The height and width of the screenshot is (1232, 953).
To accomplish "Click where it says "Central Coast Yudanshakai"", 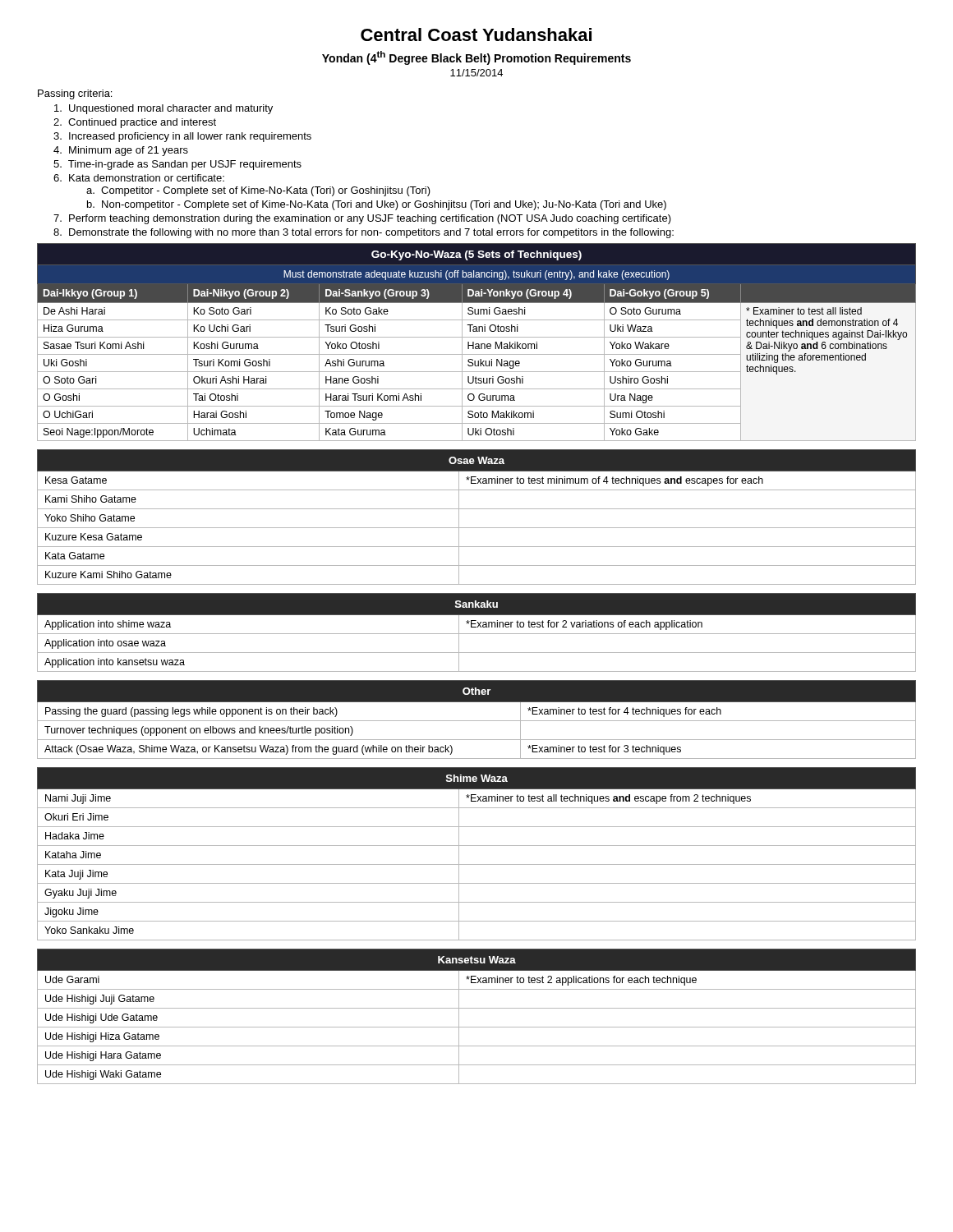I will (476, 35).
